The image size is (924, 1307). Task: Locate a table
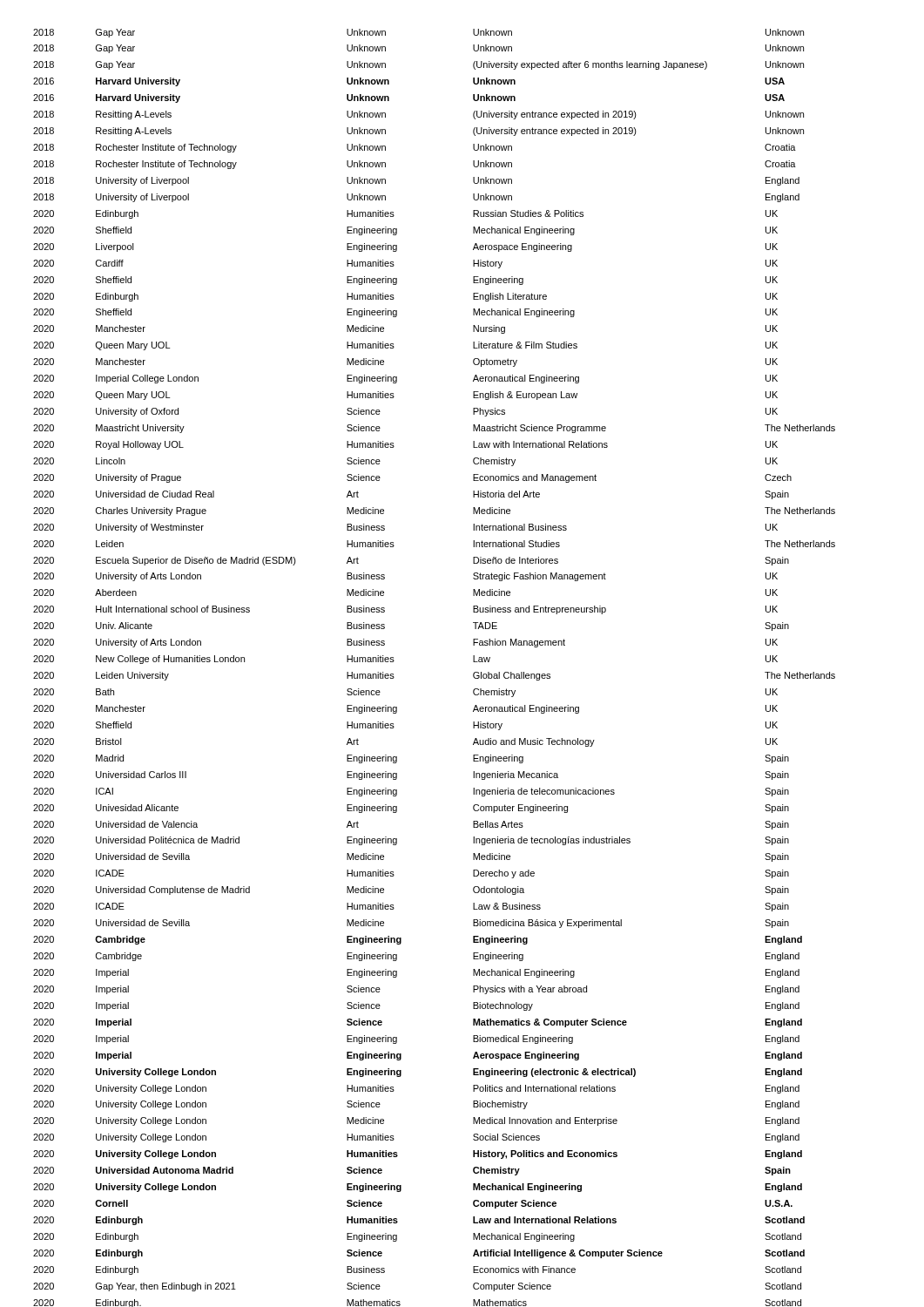462,666
